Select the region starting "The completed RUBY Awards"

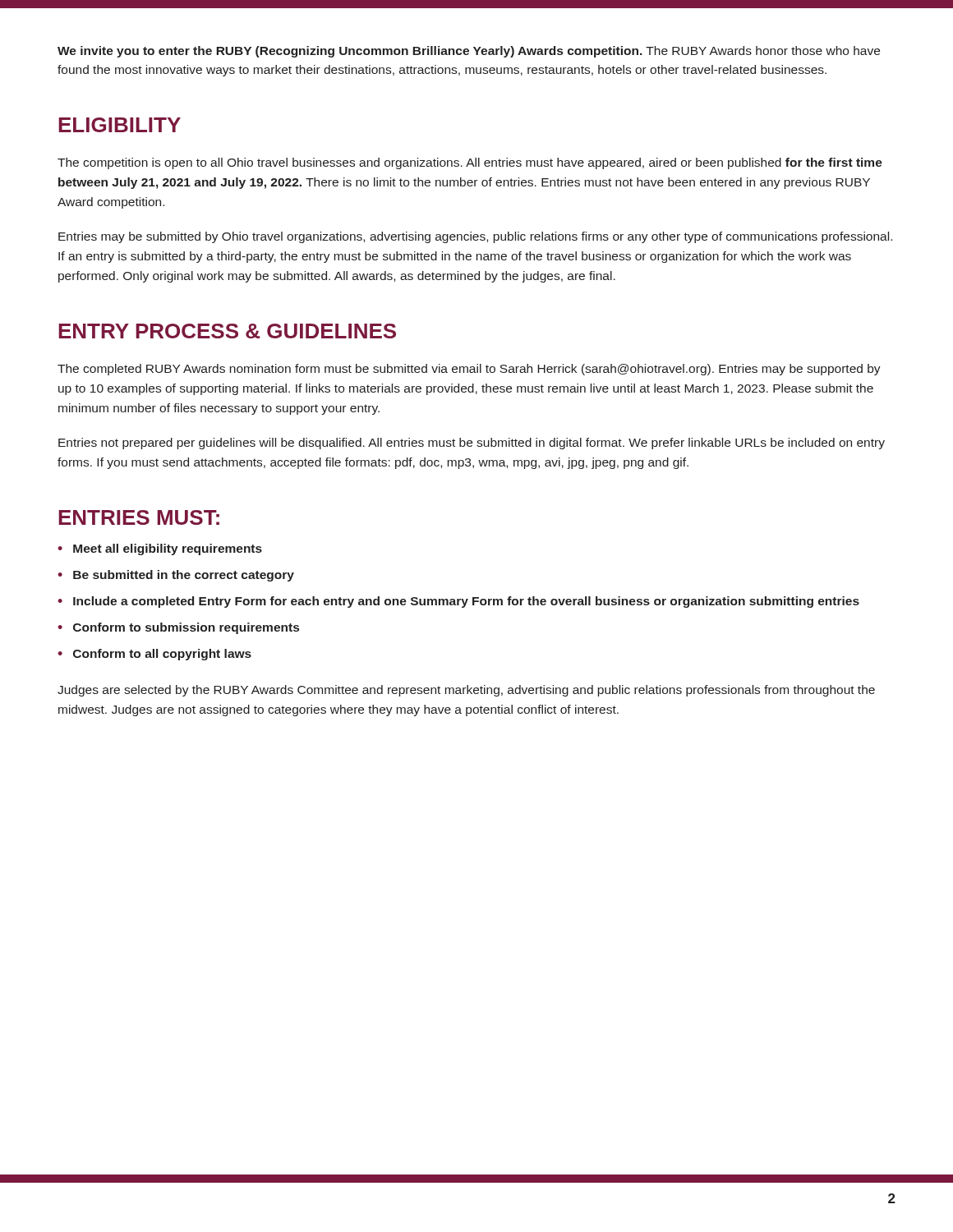469,388
